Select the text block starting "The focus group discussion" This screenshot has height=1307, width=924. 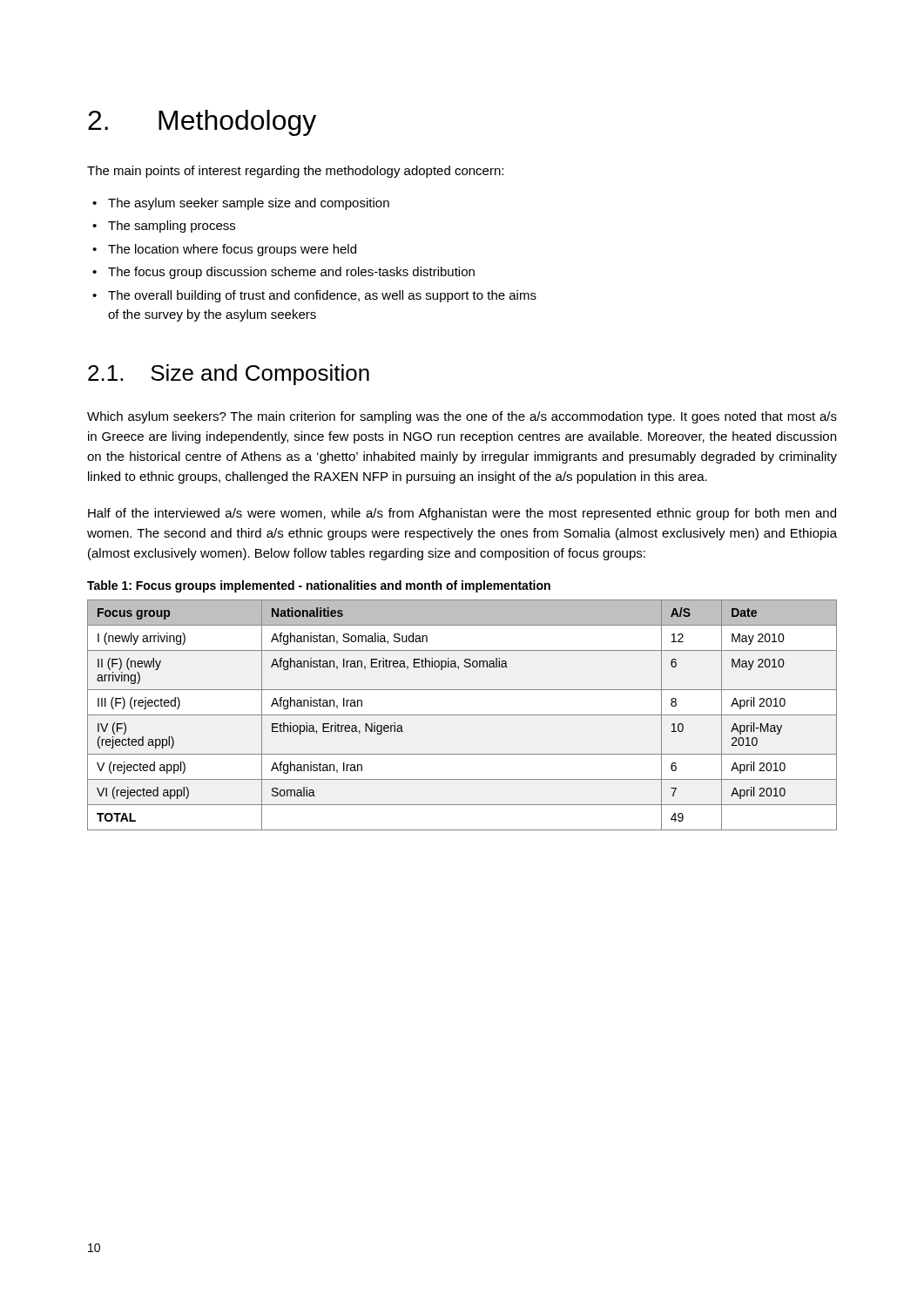coord(292,271)
